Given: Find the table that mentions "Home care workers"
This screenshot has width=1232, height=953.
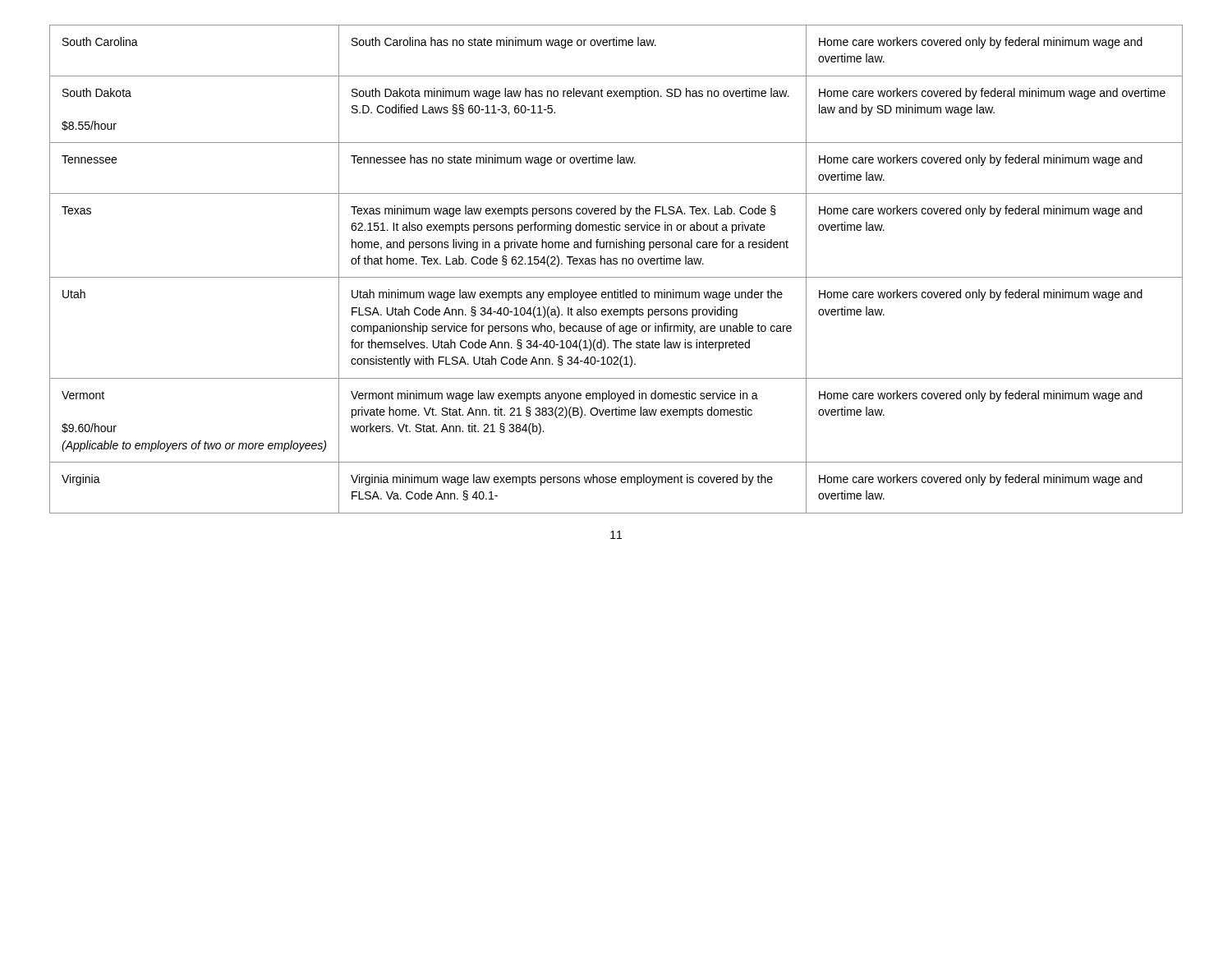Looking at the screenshot, I should coord(616,269).
